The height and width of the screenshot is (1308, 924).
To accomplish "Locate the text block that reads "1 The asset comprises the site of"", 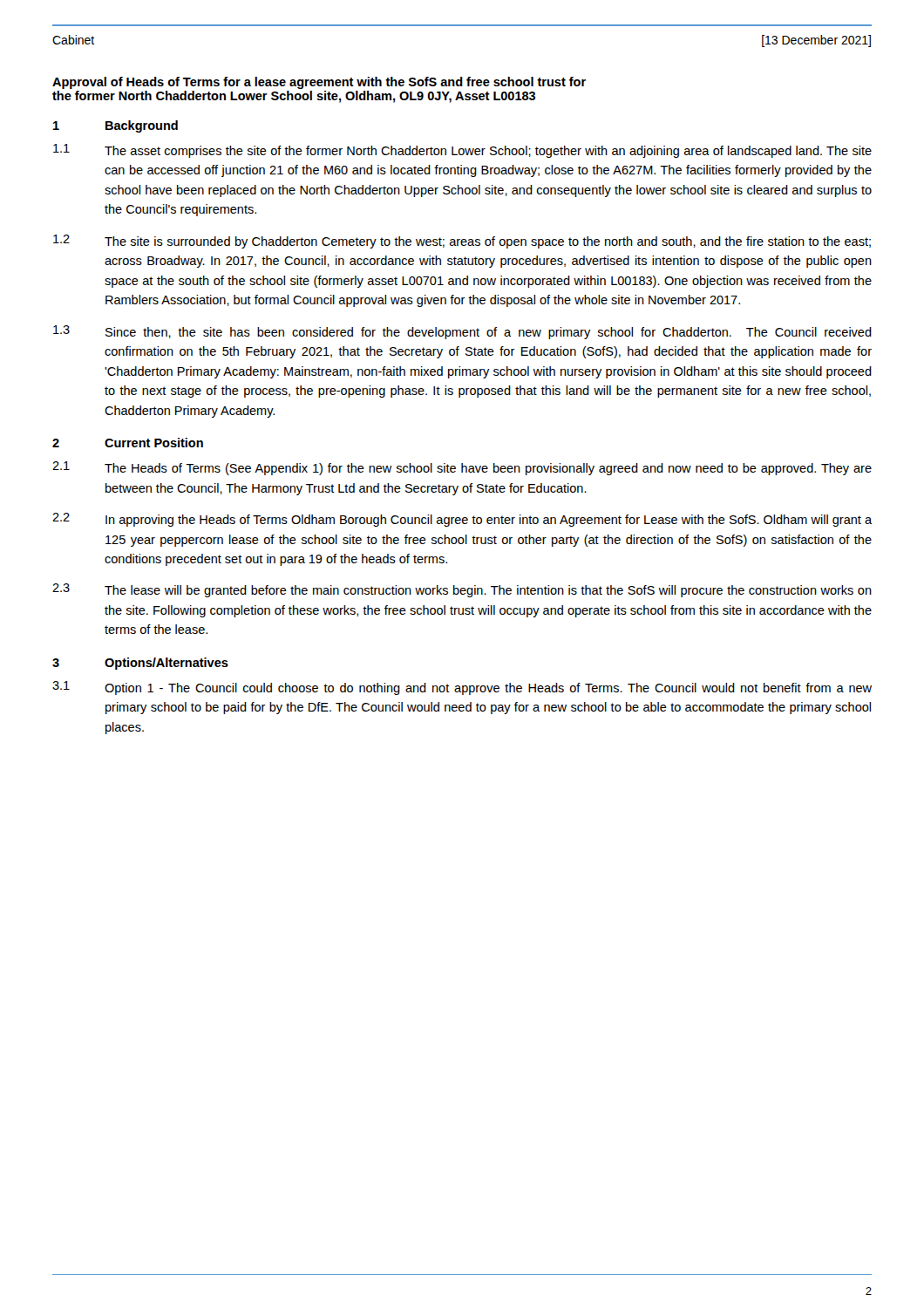I will pos(462,180).
